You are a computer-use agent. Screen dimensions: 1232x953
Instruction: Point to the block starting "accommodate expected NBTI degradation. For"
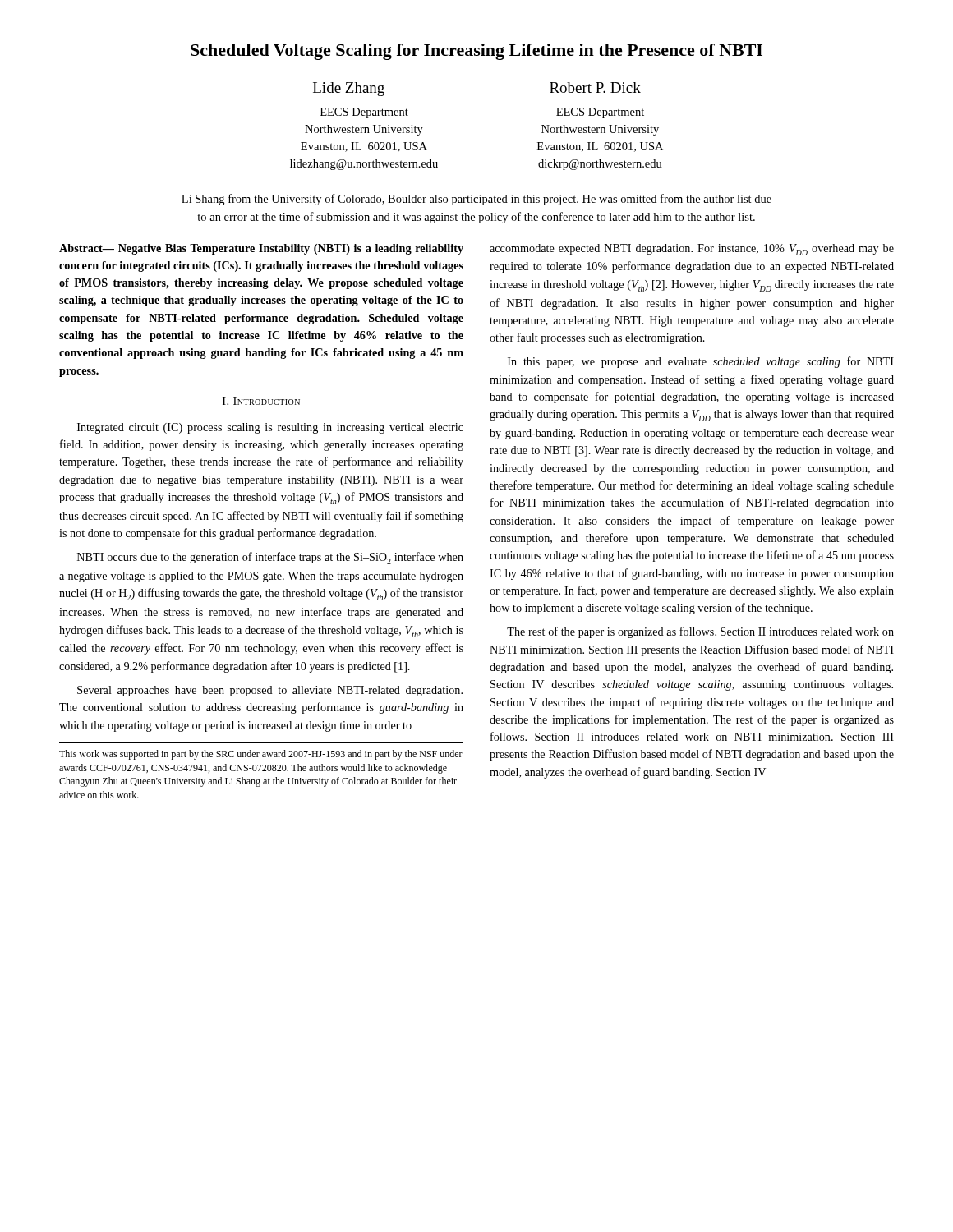click(692, 293)
